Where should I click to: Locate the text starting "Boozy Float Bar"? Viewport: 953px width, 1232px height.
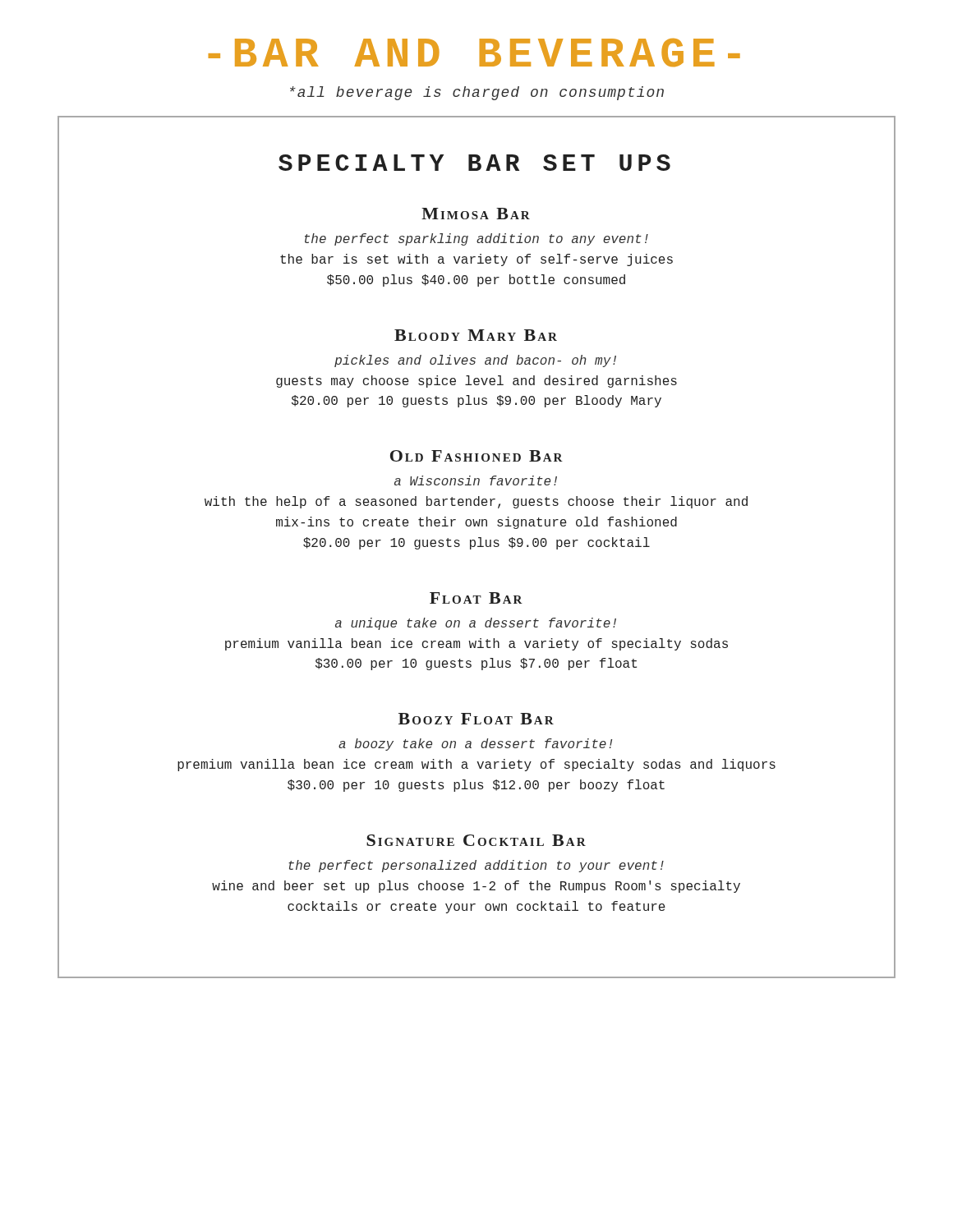pos(476,719)
